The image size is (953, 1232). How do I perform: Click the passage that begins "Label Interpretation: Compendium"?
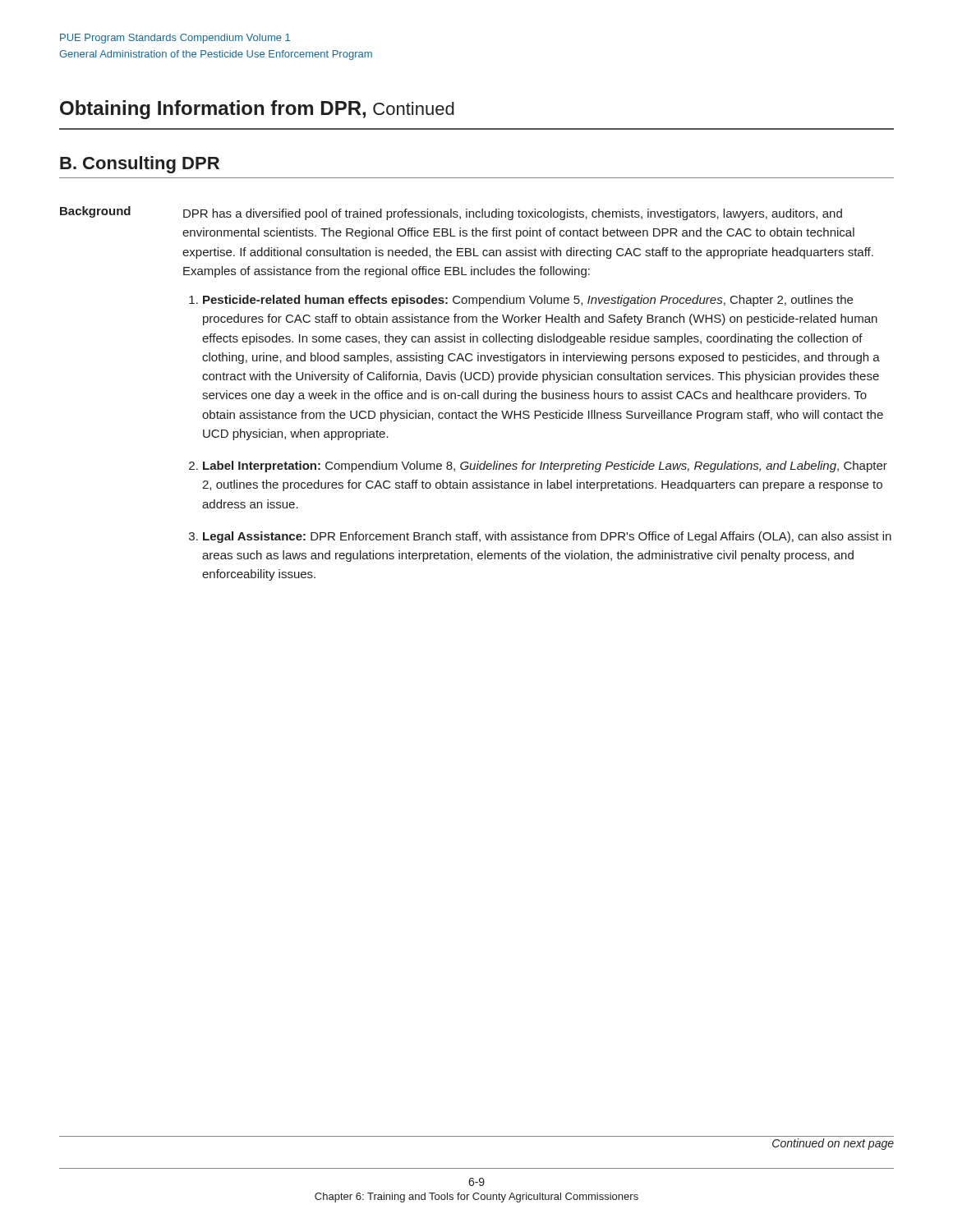pyautogui.click(x=545, y=484)
